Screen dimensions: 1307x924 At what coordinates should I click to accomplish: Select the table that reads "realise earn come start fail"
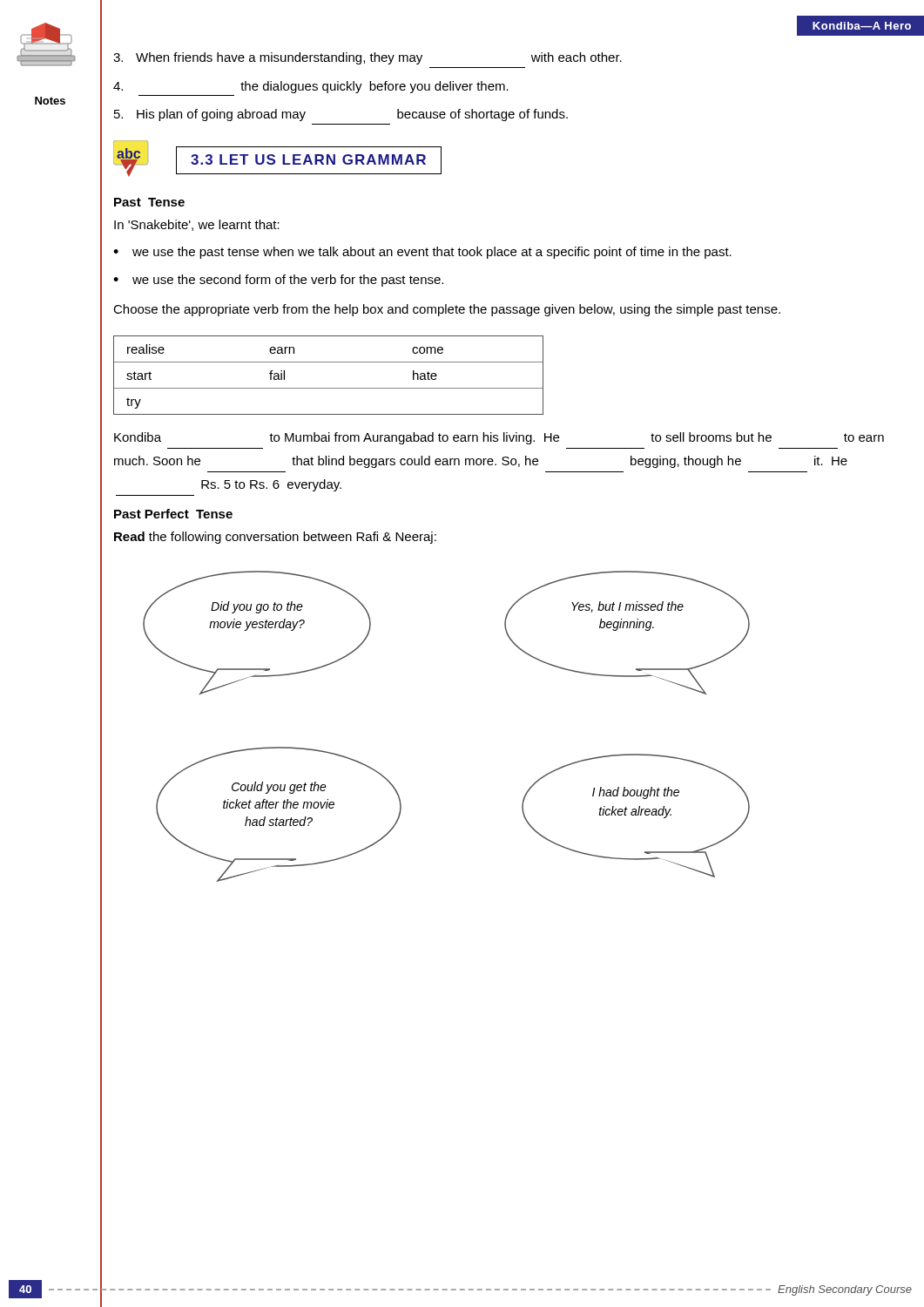(506, 376)
